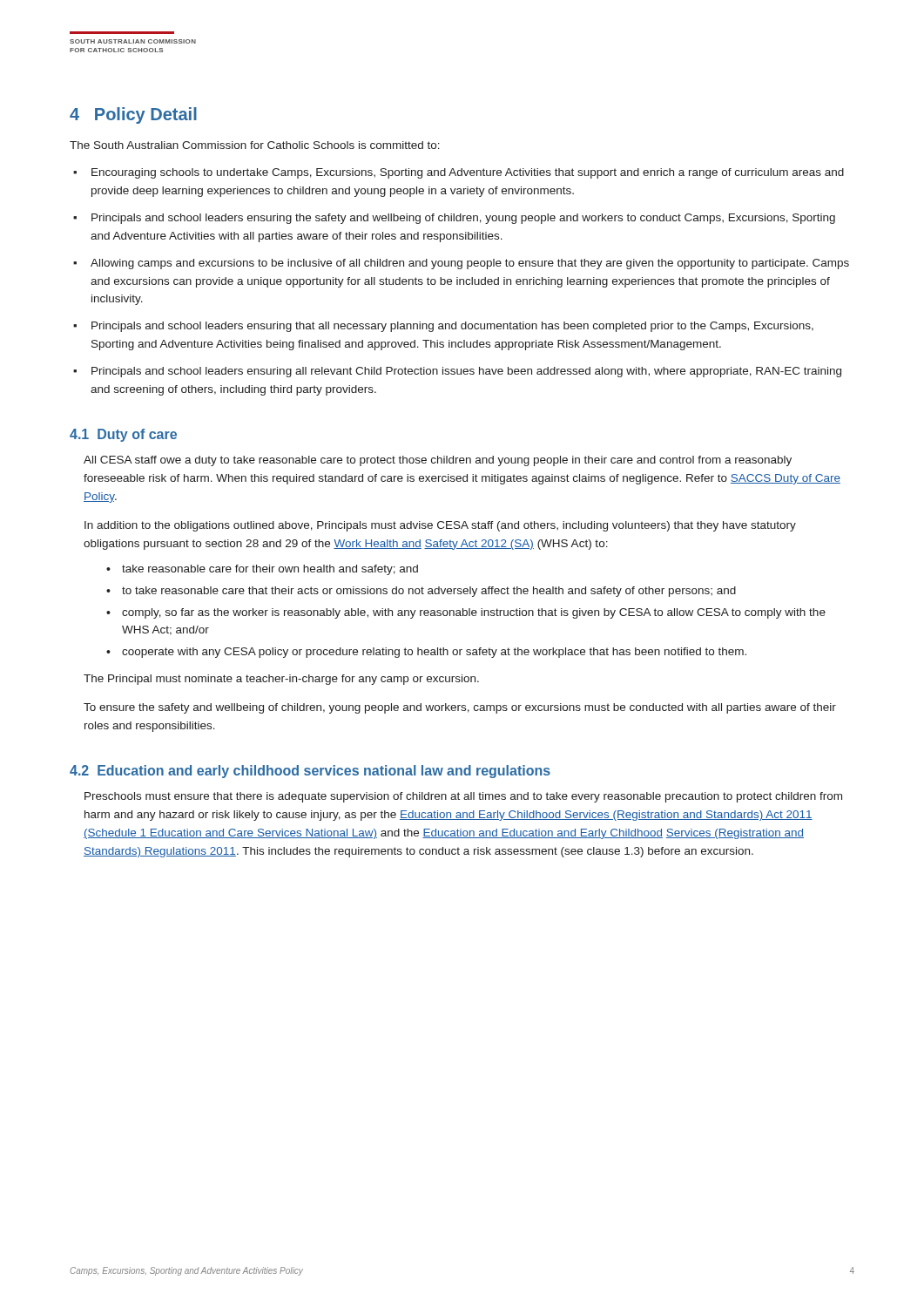Viewport: 924px width, 1307px height.
Task: Locate the region starting "take reasonable care for their own health"
Action: 270,568
